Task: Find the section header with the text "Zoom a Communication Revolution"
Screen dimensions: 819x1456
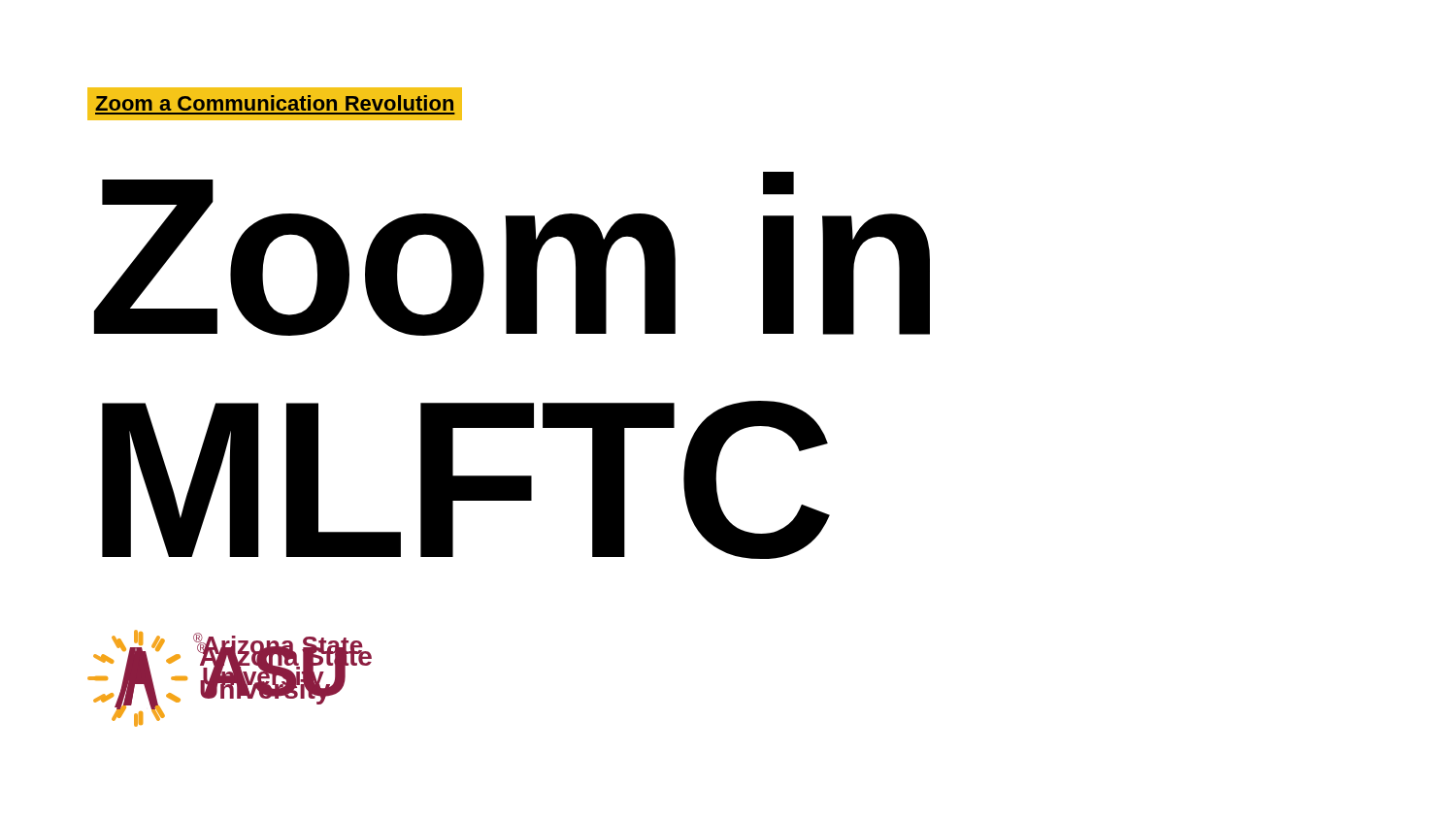Action: click(x=275, y=103)
